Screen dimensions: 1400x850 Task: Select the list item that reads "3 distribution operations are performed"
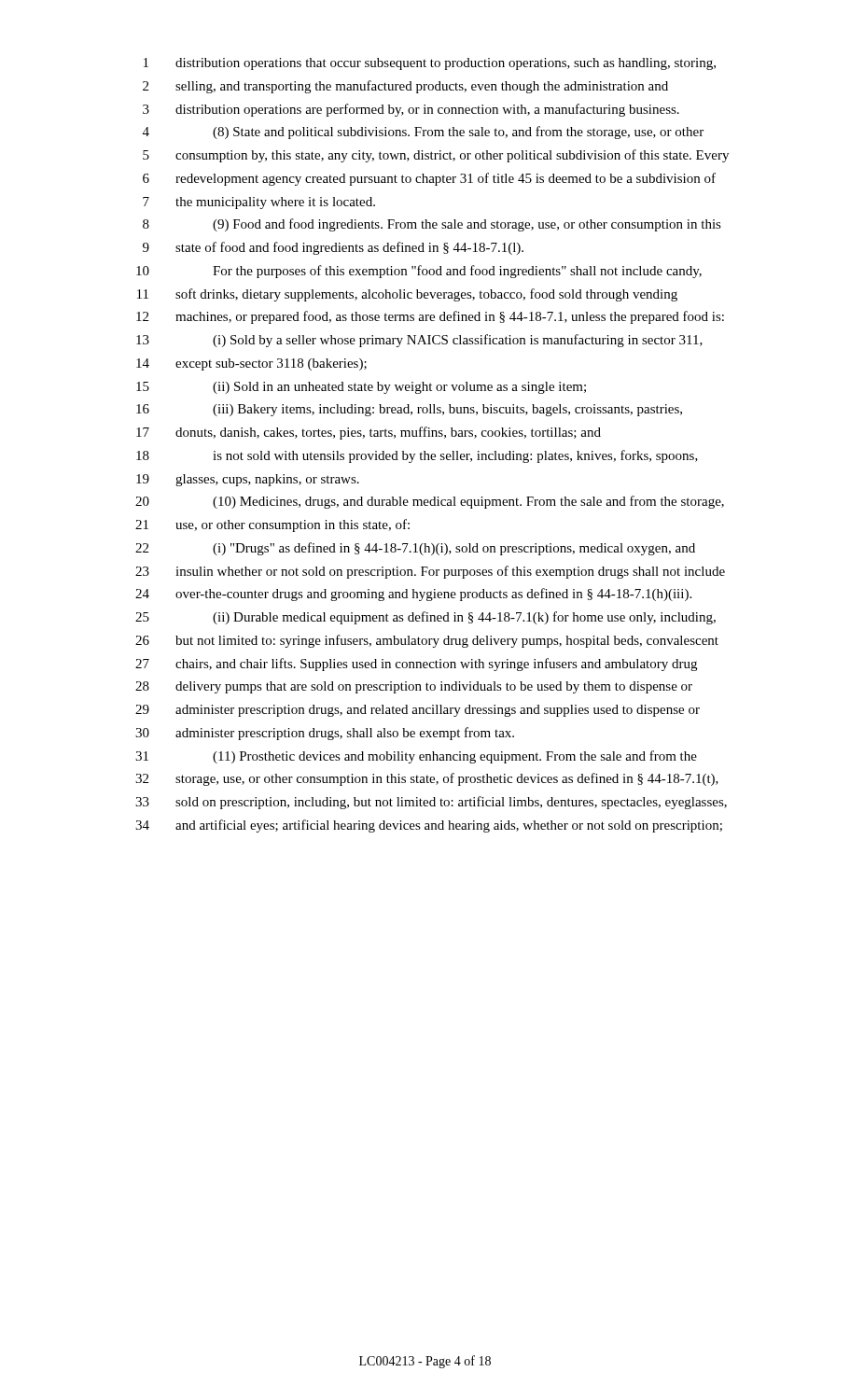click(441, 109)
